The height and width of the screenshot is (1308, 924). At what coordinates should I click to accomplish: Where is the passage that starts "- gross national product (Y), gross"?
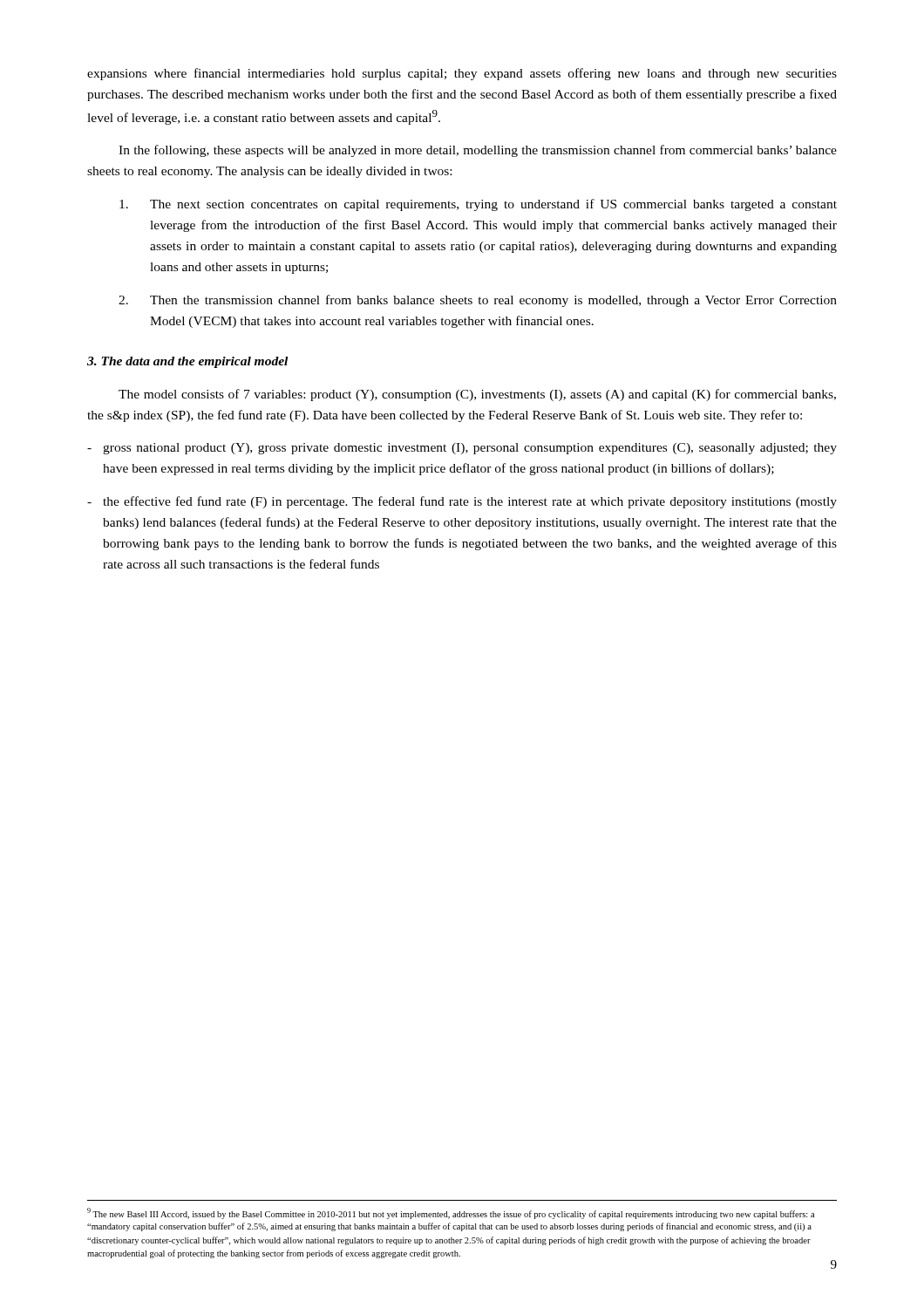point(462,458)
